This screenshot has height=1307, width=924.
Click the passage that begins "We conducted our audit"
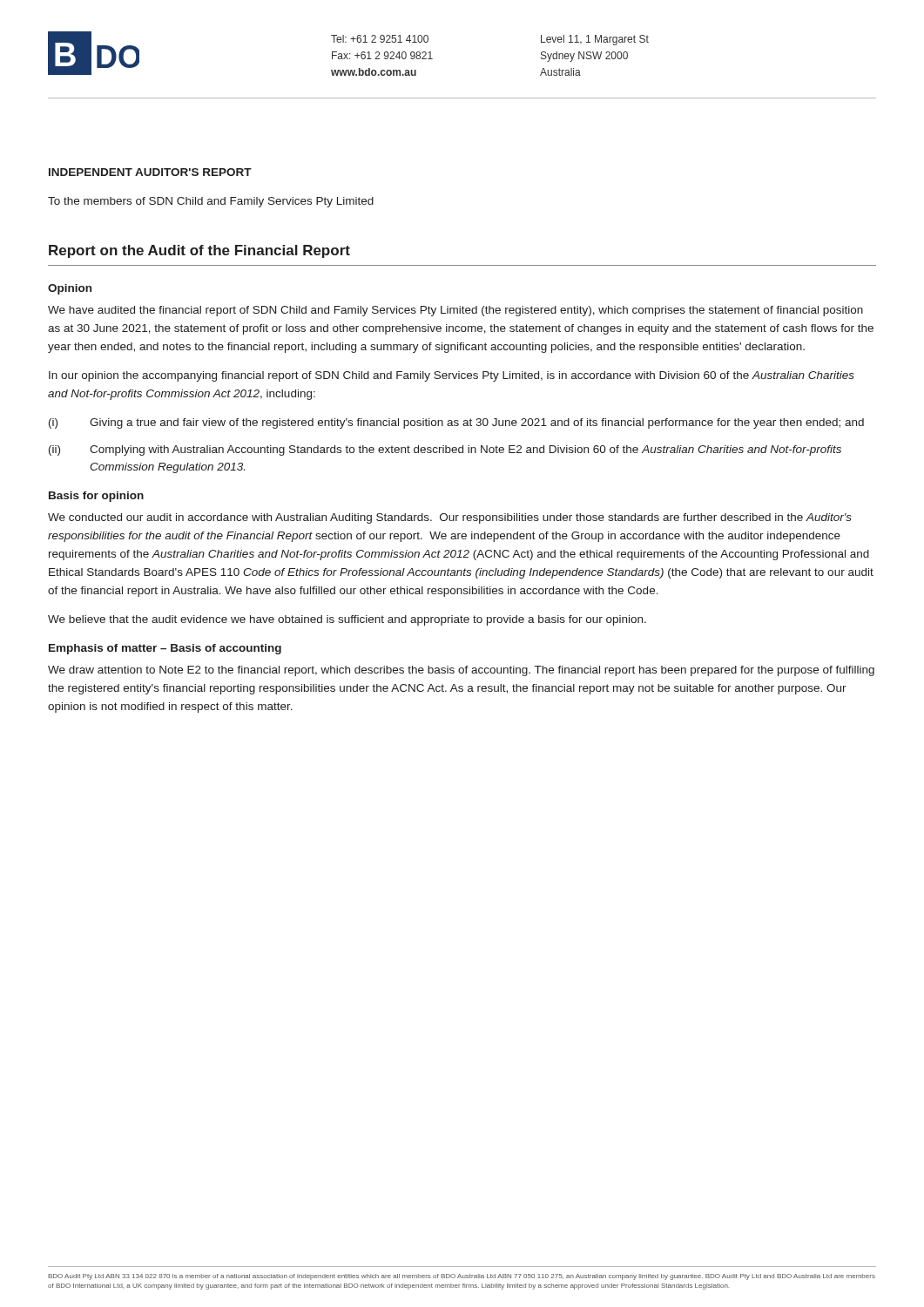pyautogui.click(x=461, y=554)
